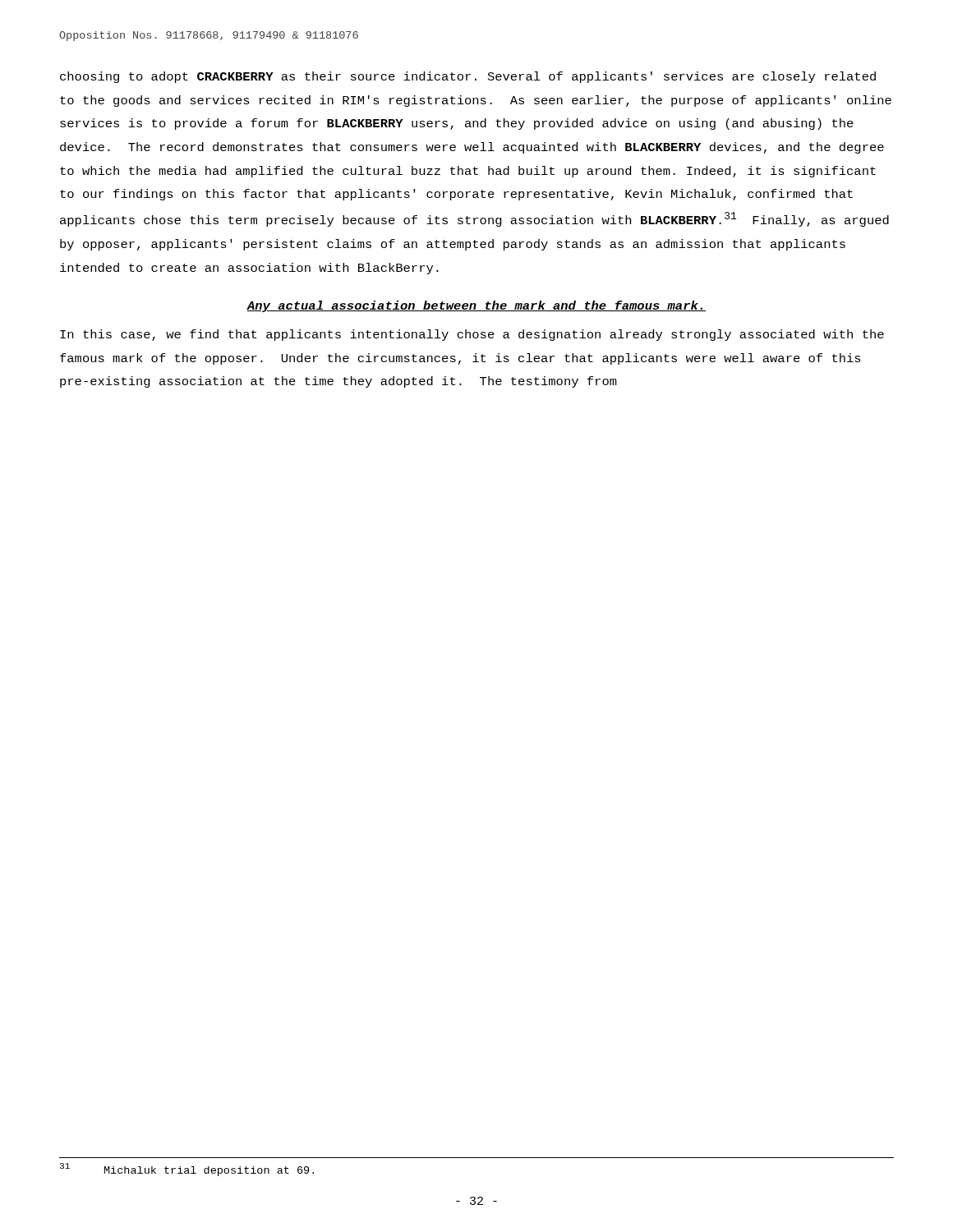Find the region starting "31 Michaluk trial deposition at 69."

click(188, 1169)
